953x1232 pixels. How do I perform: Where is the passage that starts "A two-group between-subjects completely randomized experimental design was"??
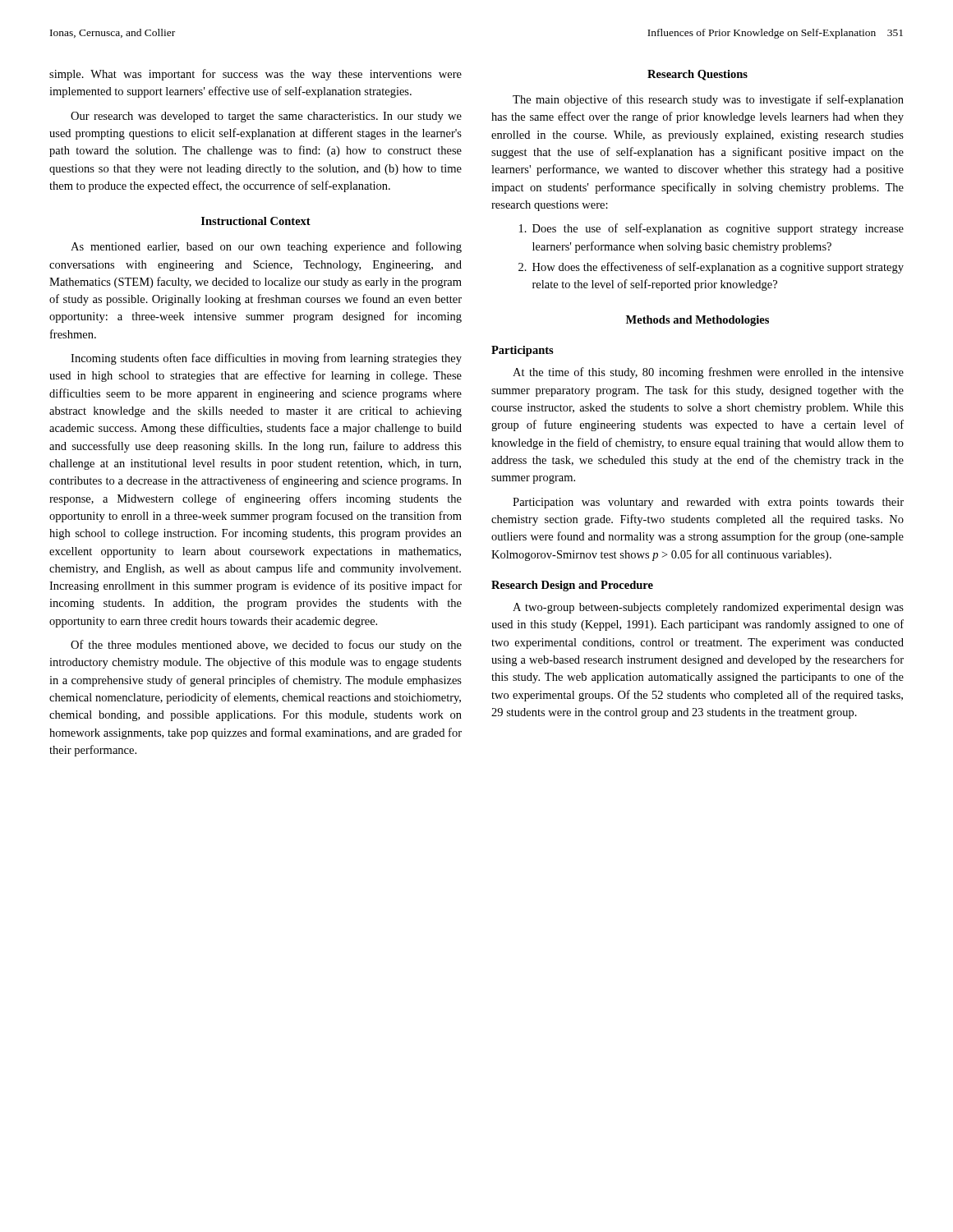(x=698, y=659)
